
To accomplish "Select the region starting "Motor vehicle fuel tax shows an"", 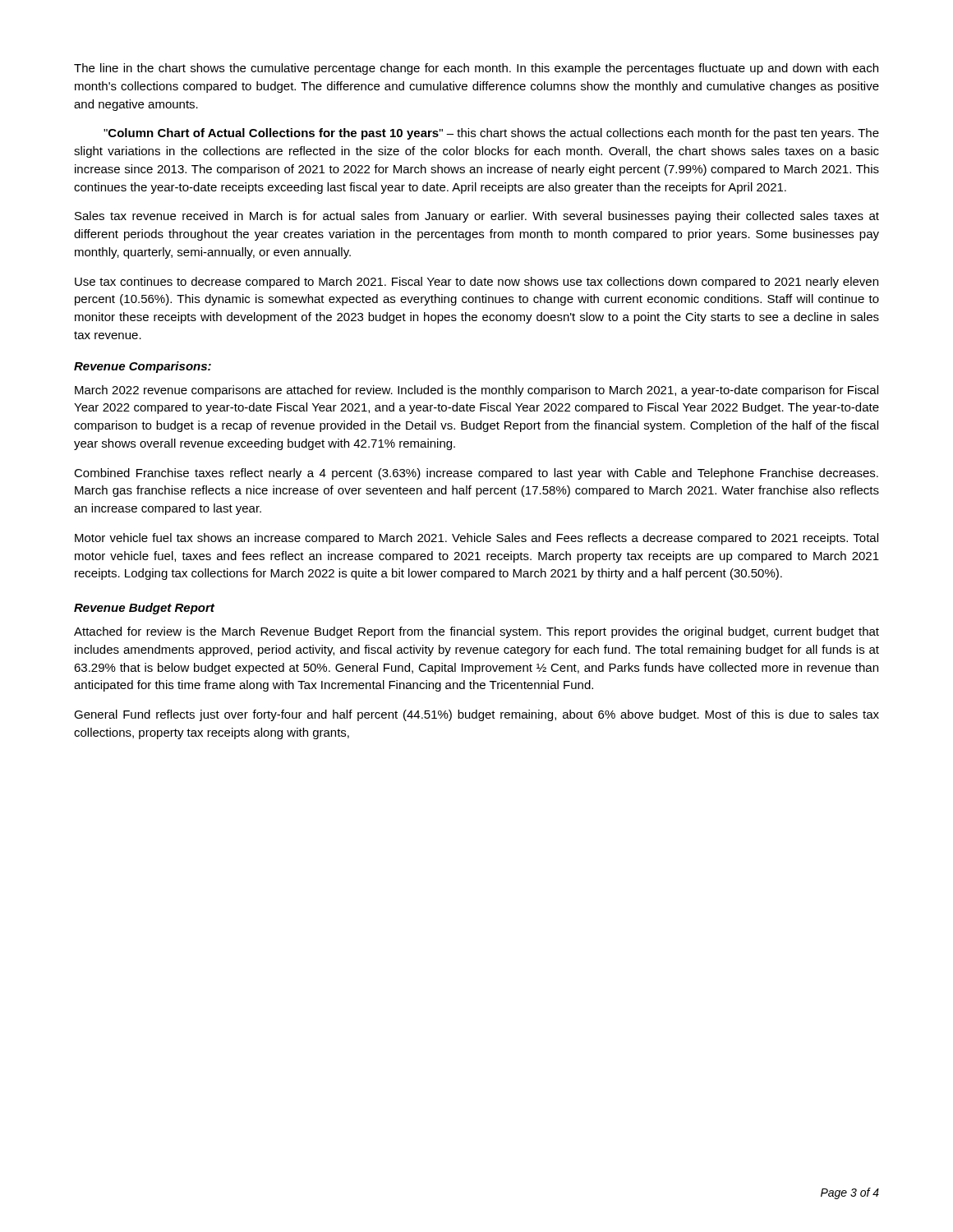I will coord(476,555).
